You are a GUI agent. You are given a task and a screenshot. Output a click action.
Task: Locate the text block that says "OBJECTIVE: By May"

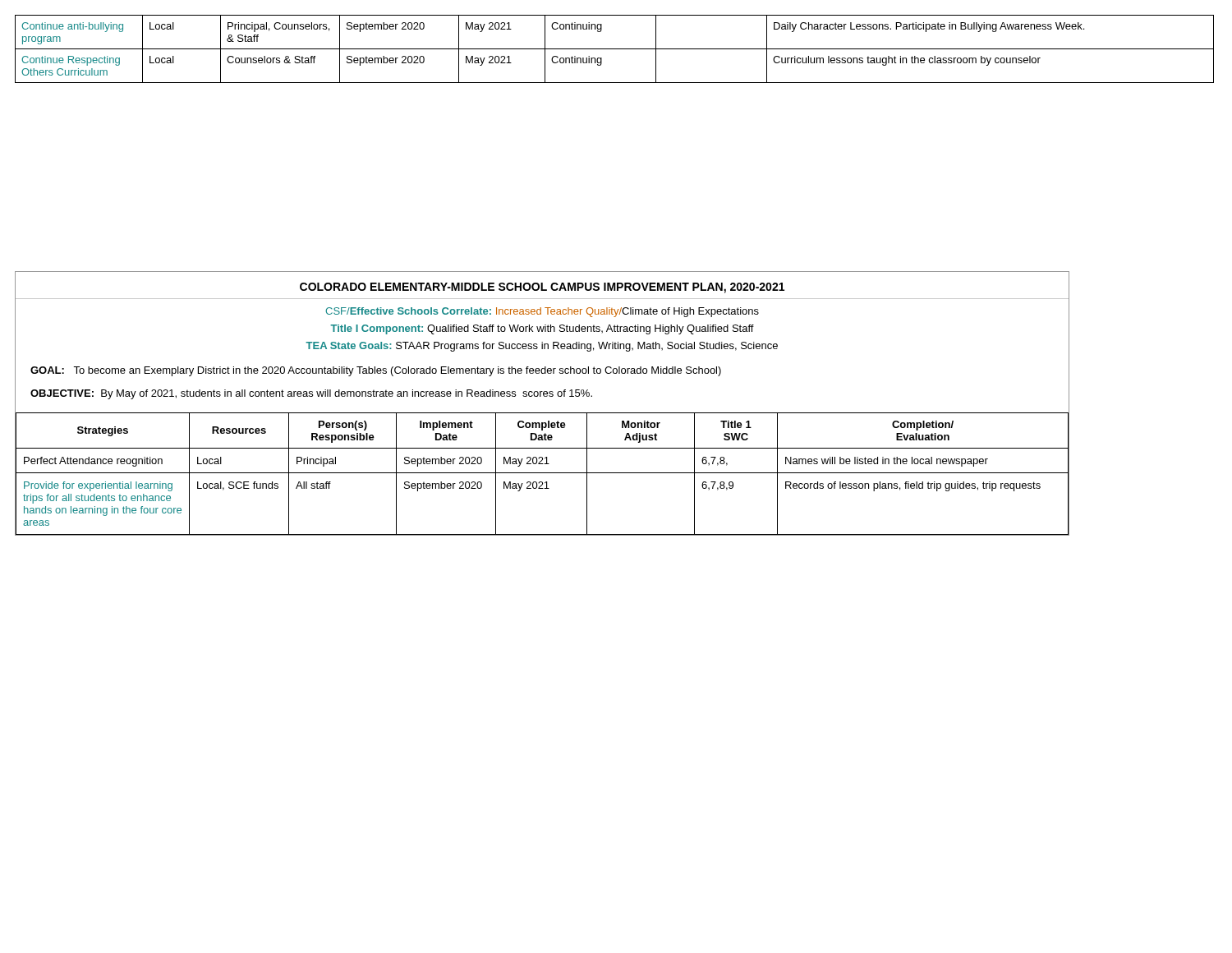pos(312,393)
